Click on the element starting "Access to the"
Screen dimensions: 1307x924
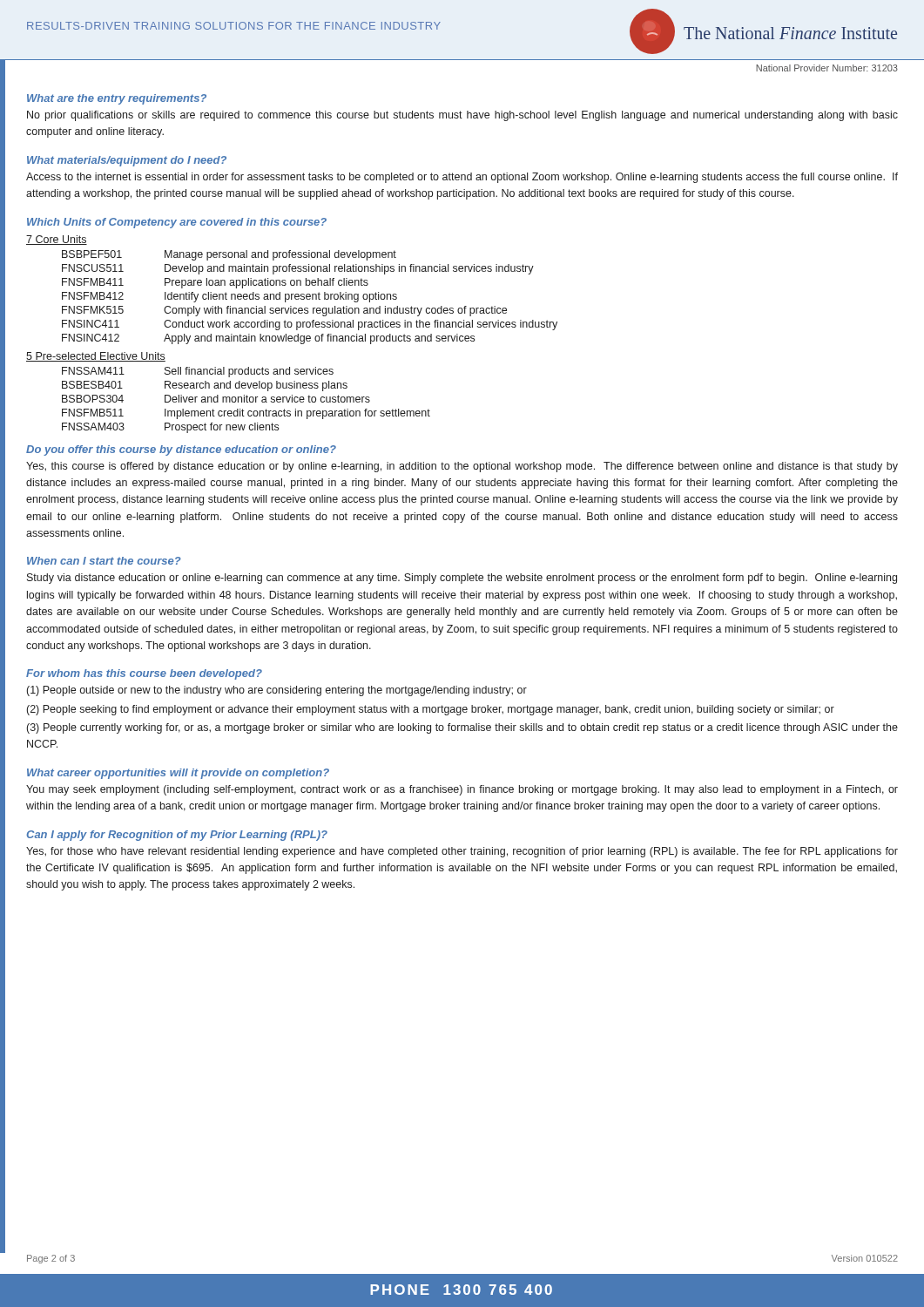coord(462,185)
